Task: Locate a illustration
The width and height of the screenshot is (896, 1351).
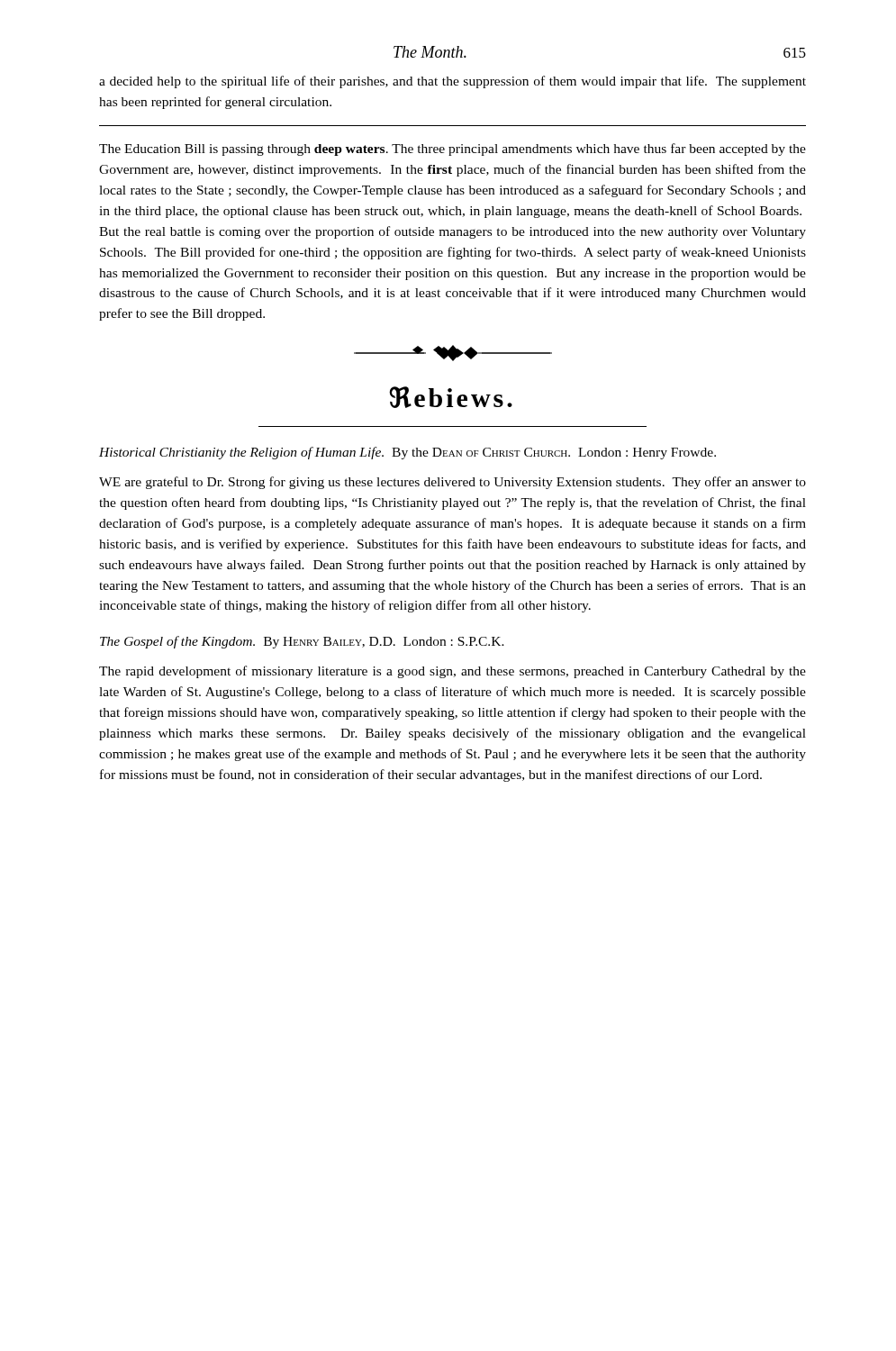Action: (x=453, y=353)
